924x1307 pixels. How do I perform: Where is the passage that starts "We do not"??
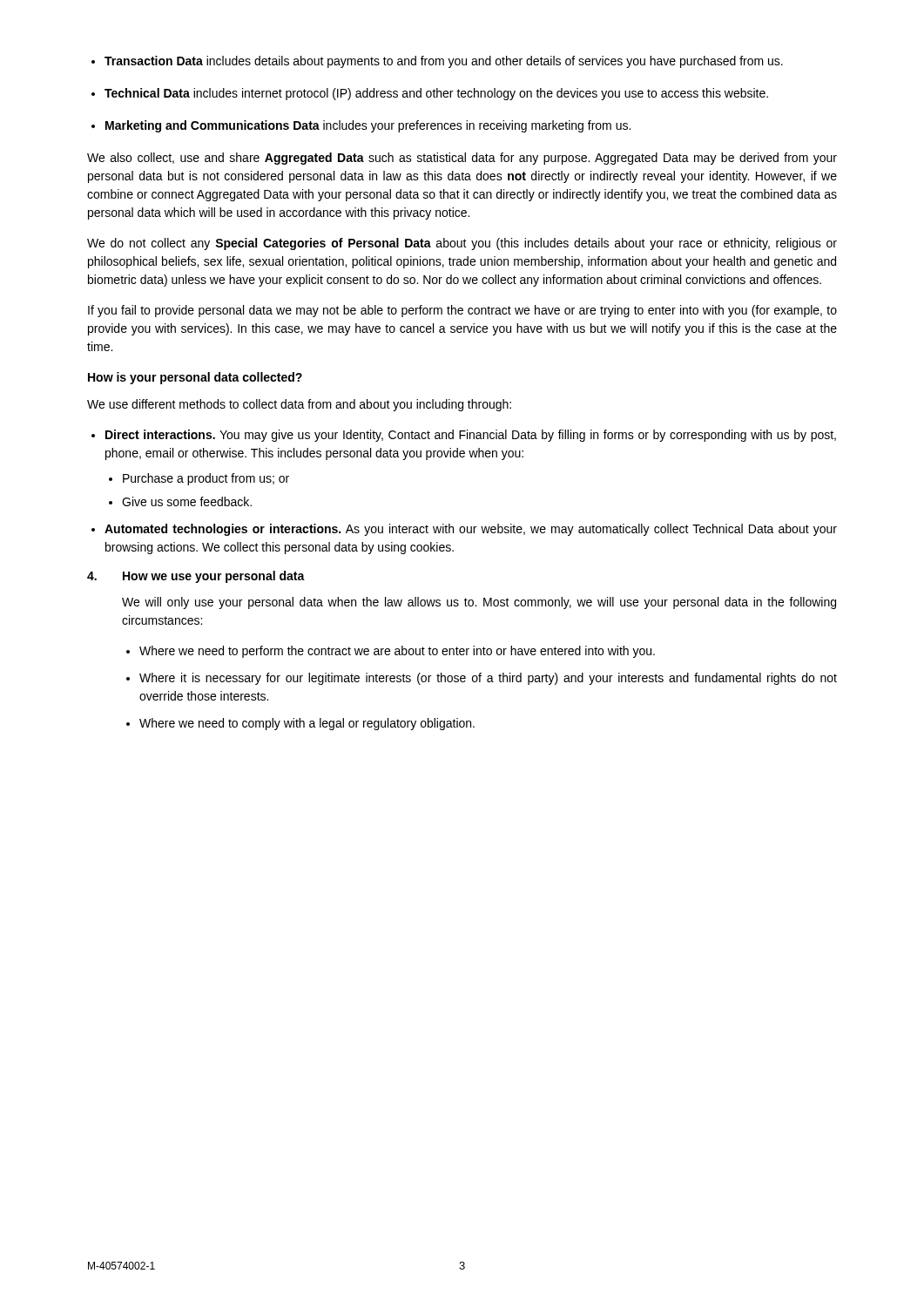click(462, 262)
